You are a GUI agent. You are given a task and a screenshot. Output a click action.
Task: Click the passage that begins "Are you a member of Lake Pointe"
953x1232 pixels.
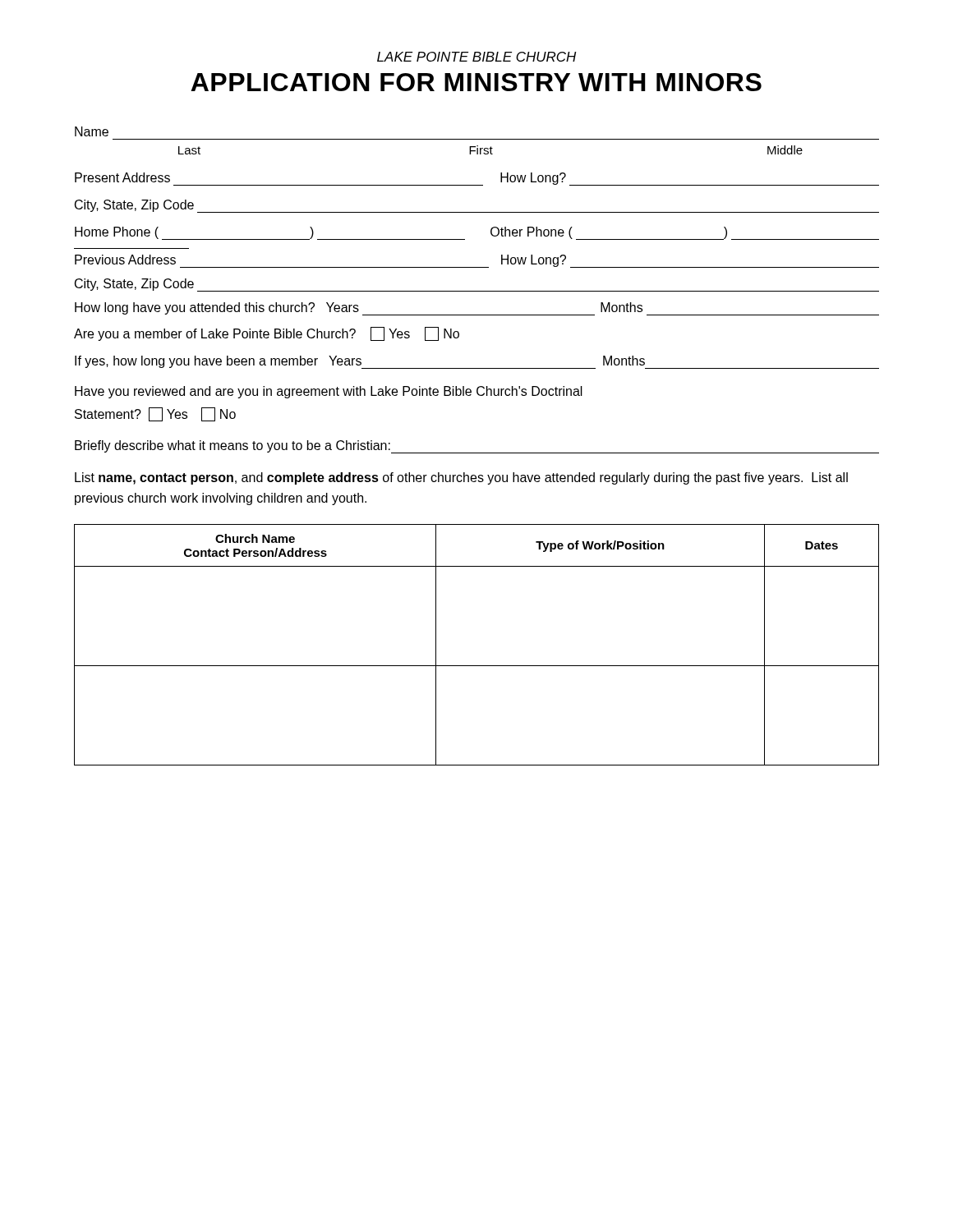pyautogui.click(x=267, y=334)
